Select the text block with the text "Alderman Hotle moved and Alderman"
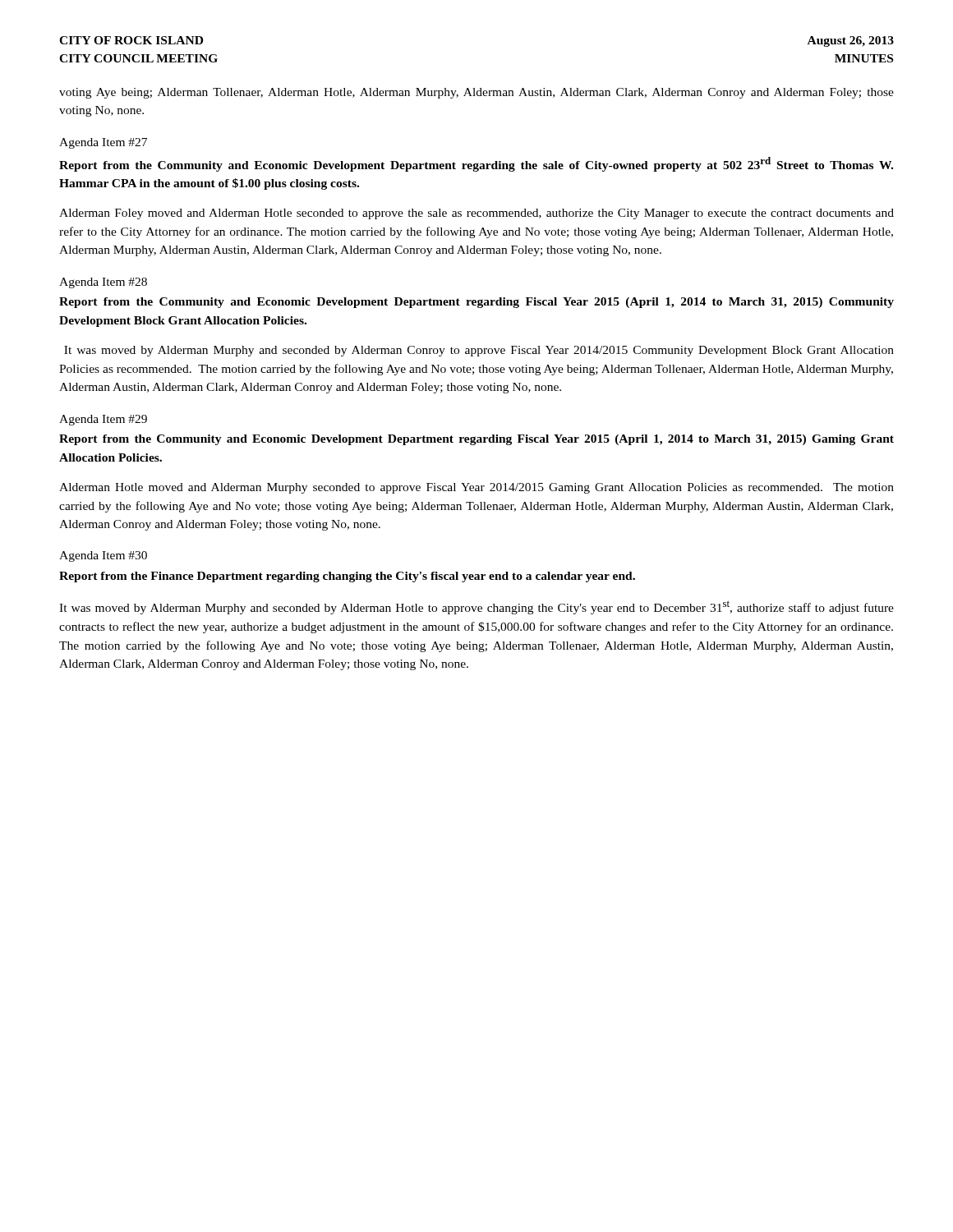Viewport: 953px width, 1232px height. pyautogui.click(x=476, y=505)
